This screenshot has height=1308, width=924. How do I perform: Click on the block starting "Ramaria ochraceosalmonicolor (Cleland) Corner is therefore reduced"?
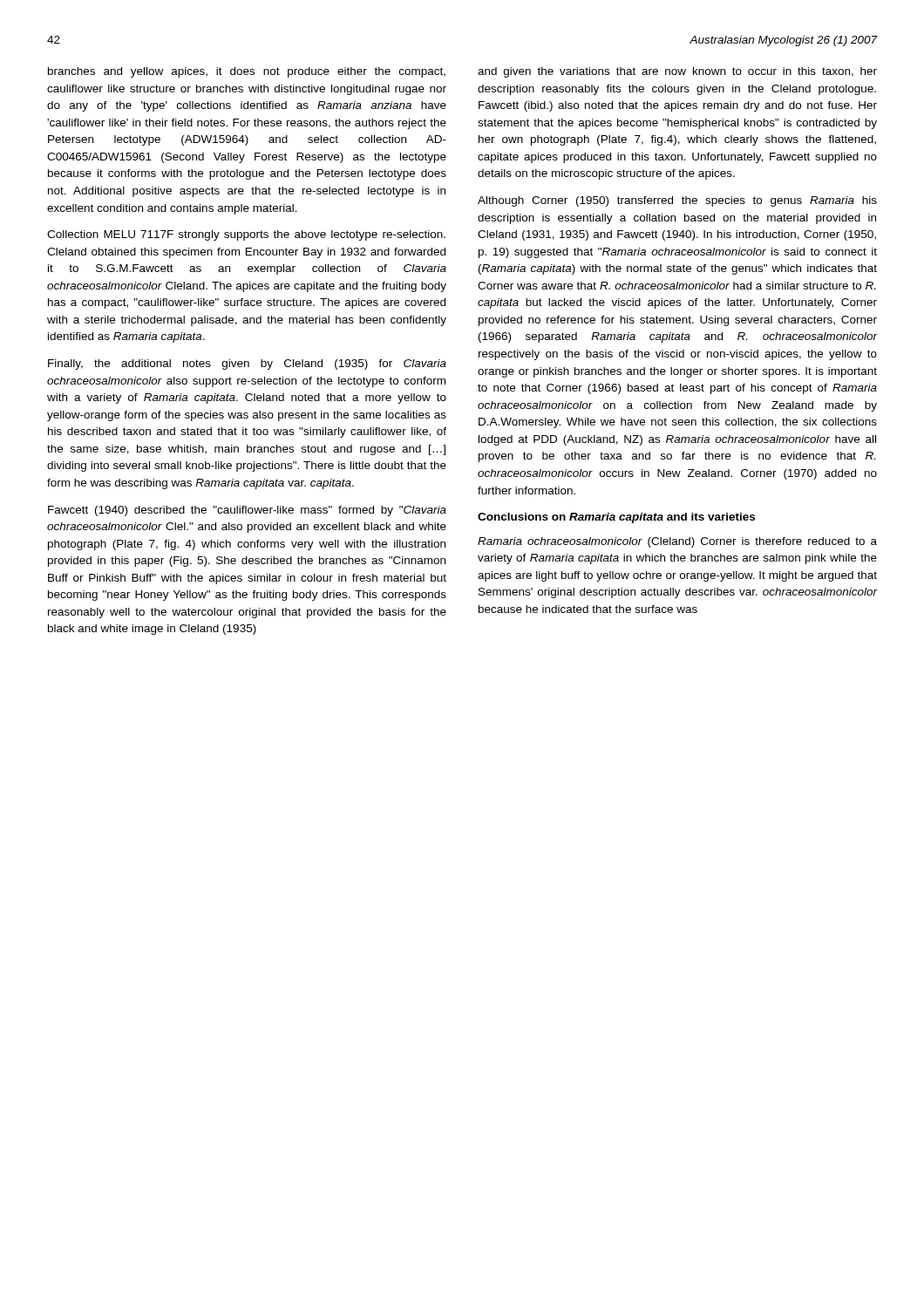click(x=677, y=575)
